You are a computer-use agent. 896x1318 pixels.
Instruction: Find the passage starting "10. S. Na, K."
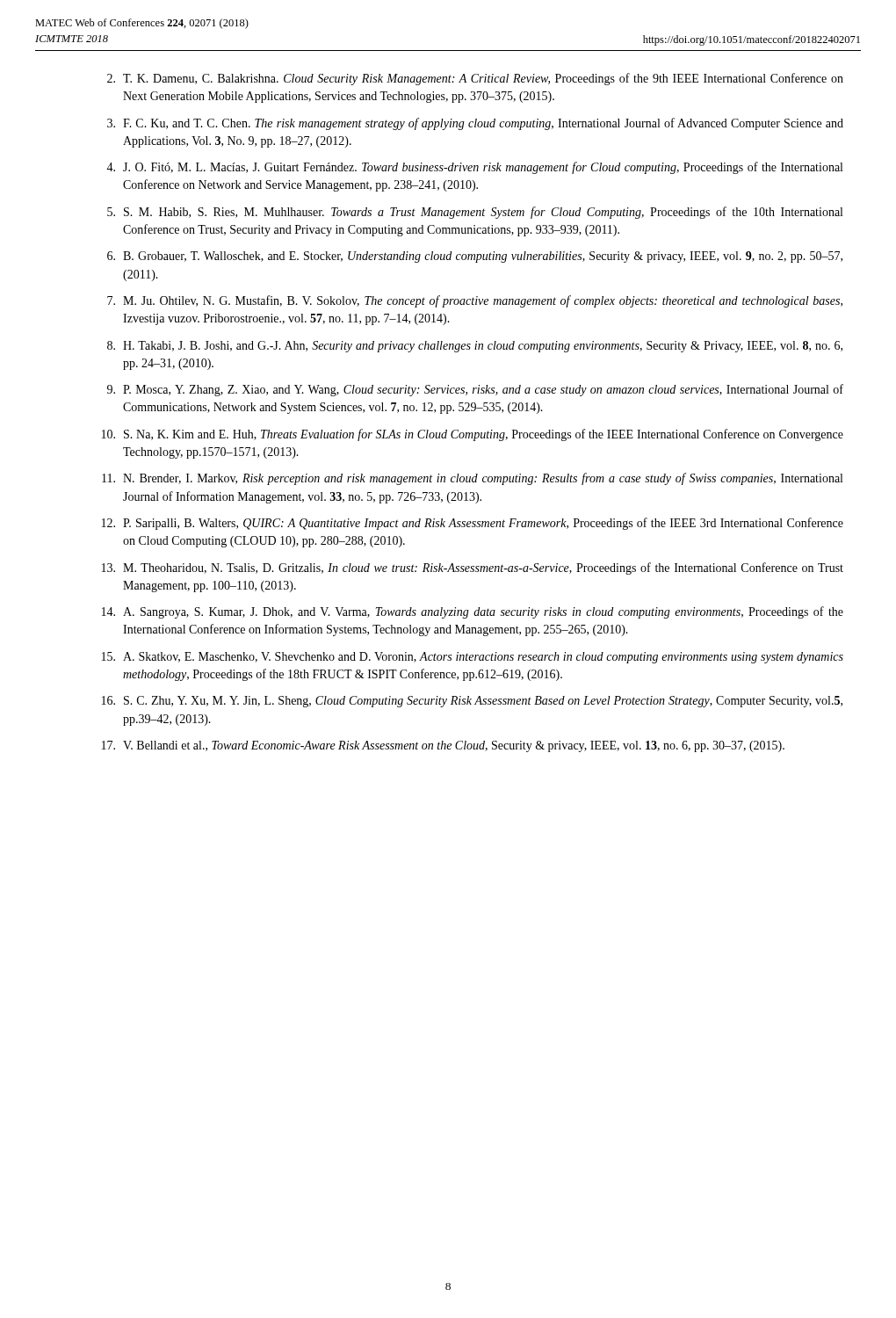click(466, 444)
